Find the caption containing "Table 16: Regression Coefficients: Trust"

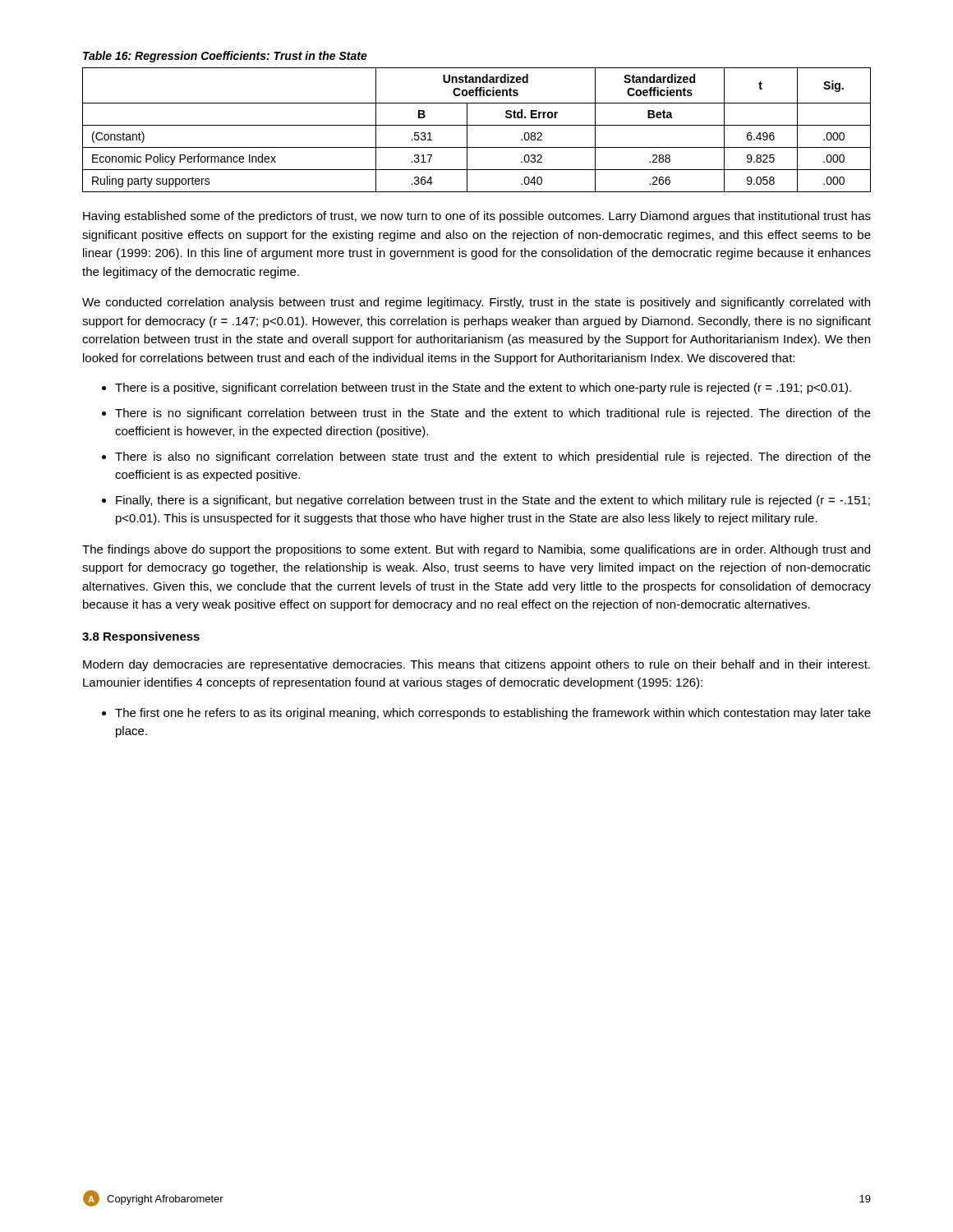click(x=476, y=56)
